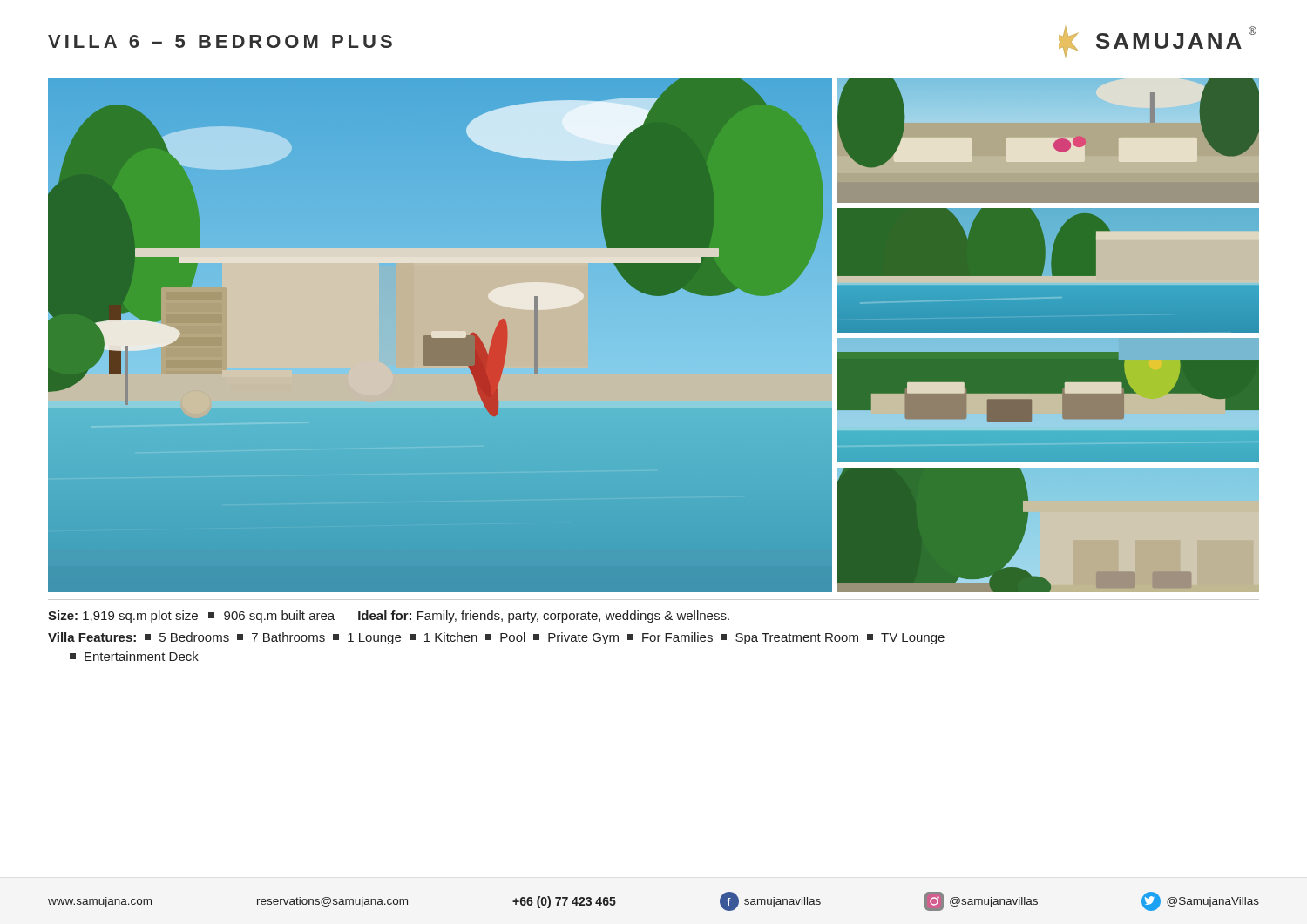This screenshot has height=924, width=1307.
Task: Point to the region starting "Entertainment Deck"
Action: [x=134, y=656]
